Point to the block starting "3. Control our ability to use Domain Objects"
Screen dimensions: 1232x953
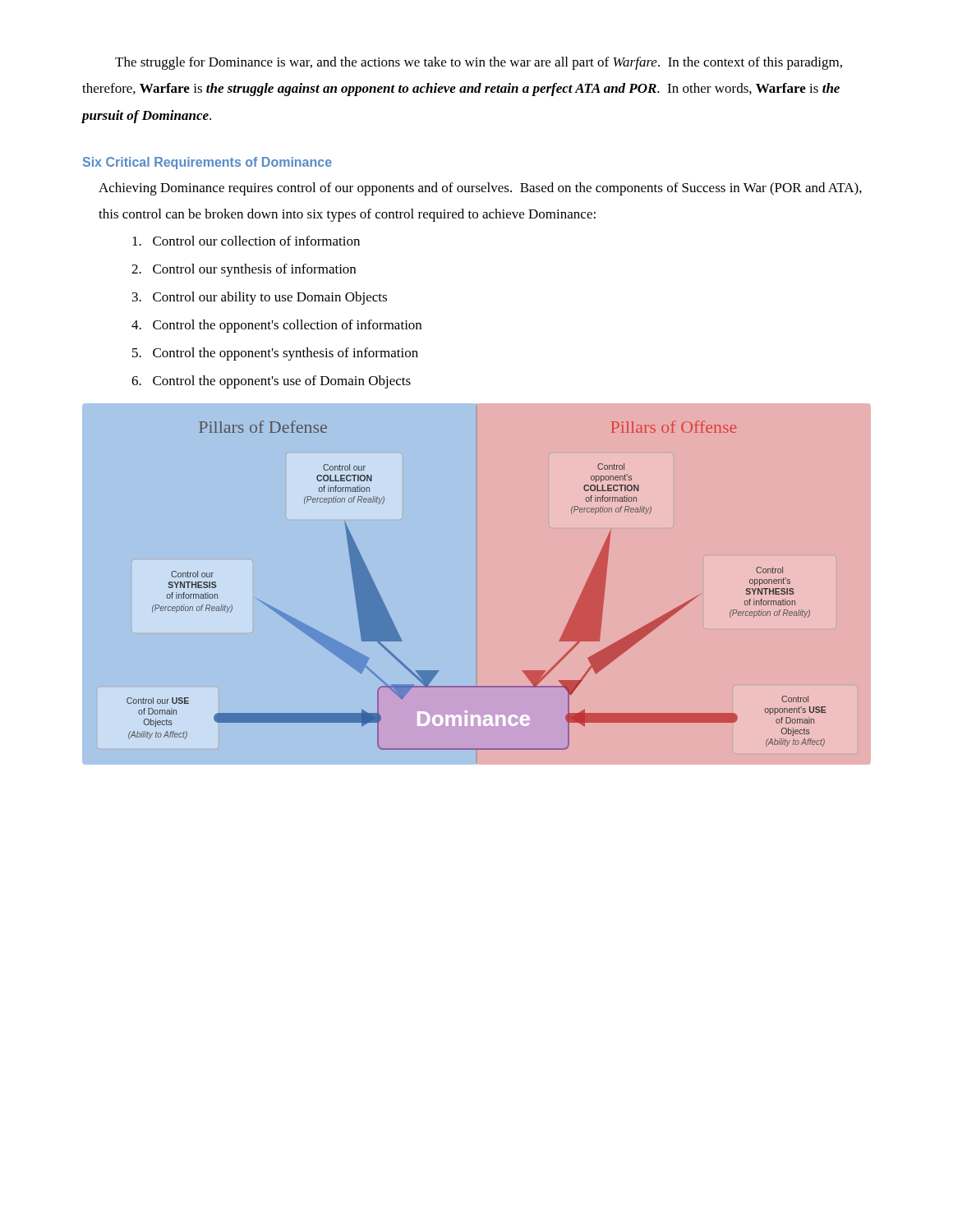259,297
